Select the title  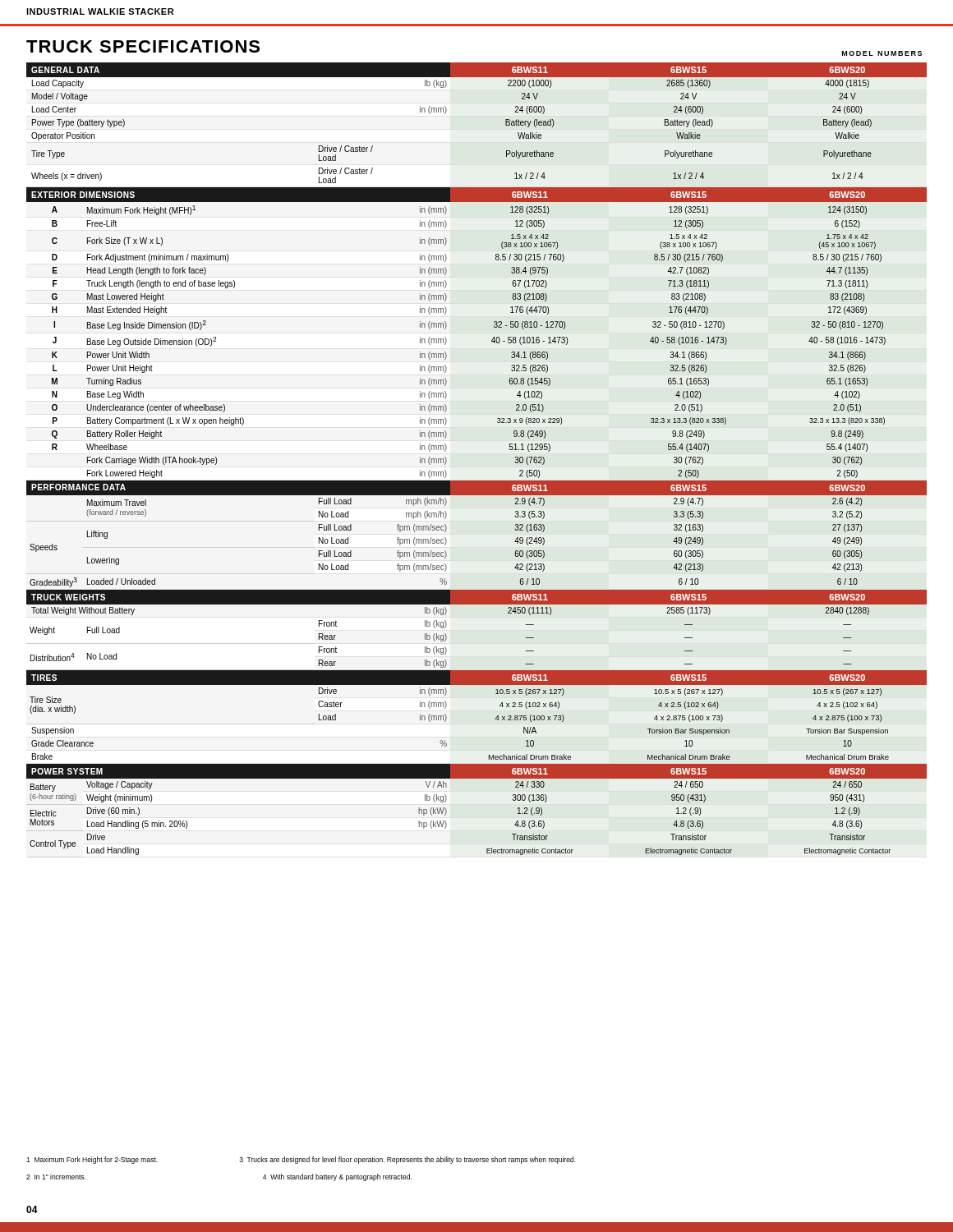point(144,47)
